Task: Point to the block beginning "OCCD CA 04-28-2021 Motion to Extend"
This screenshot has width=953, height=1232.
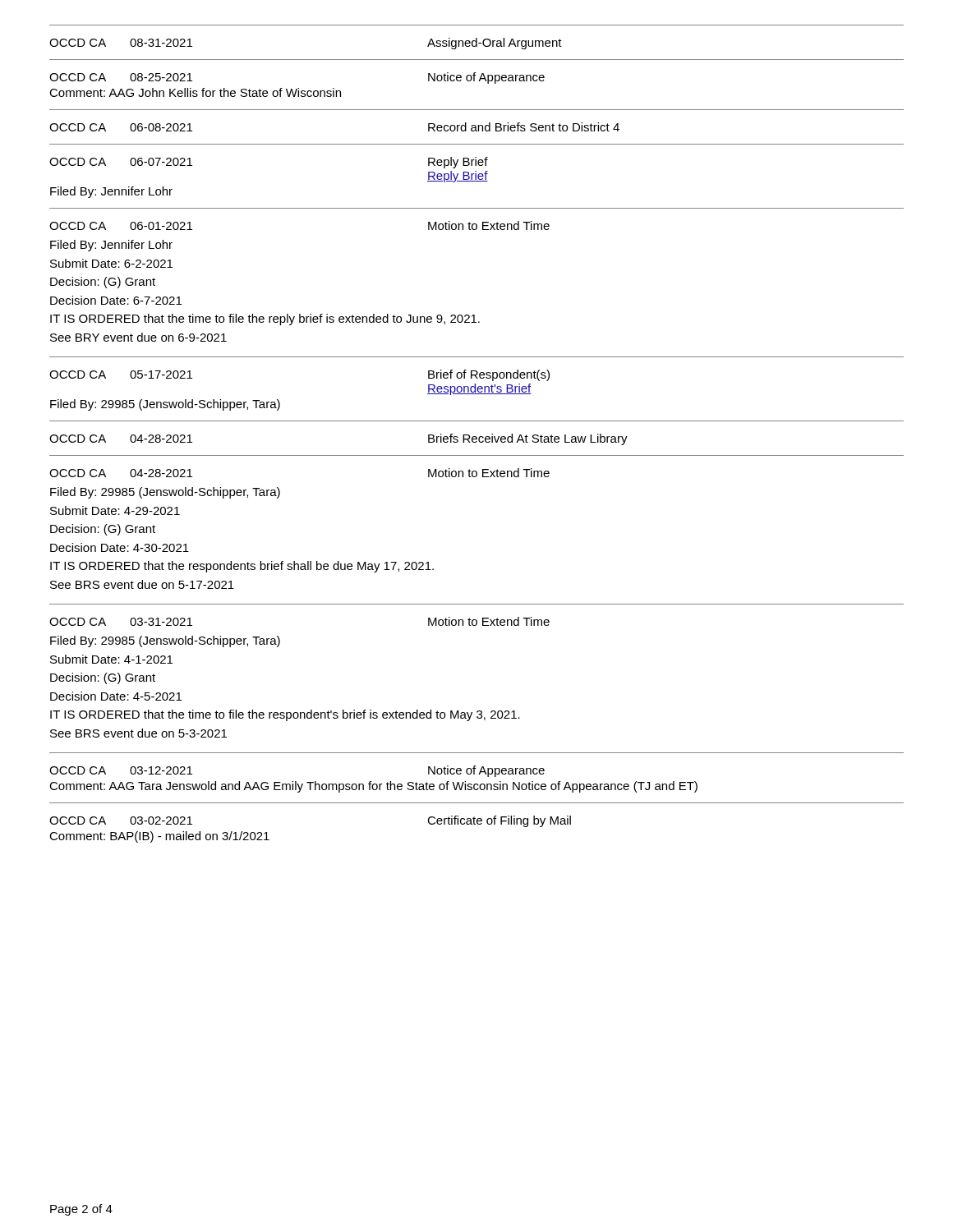Action: tap(83, 472)
